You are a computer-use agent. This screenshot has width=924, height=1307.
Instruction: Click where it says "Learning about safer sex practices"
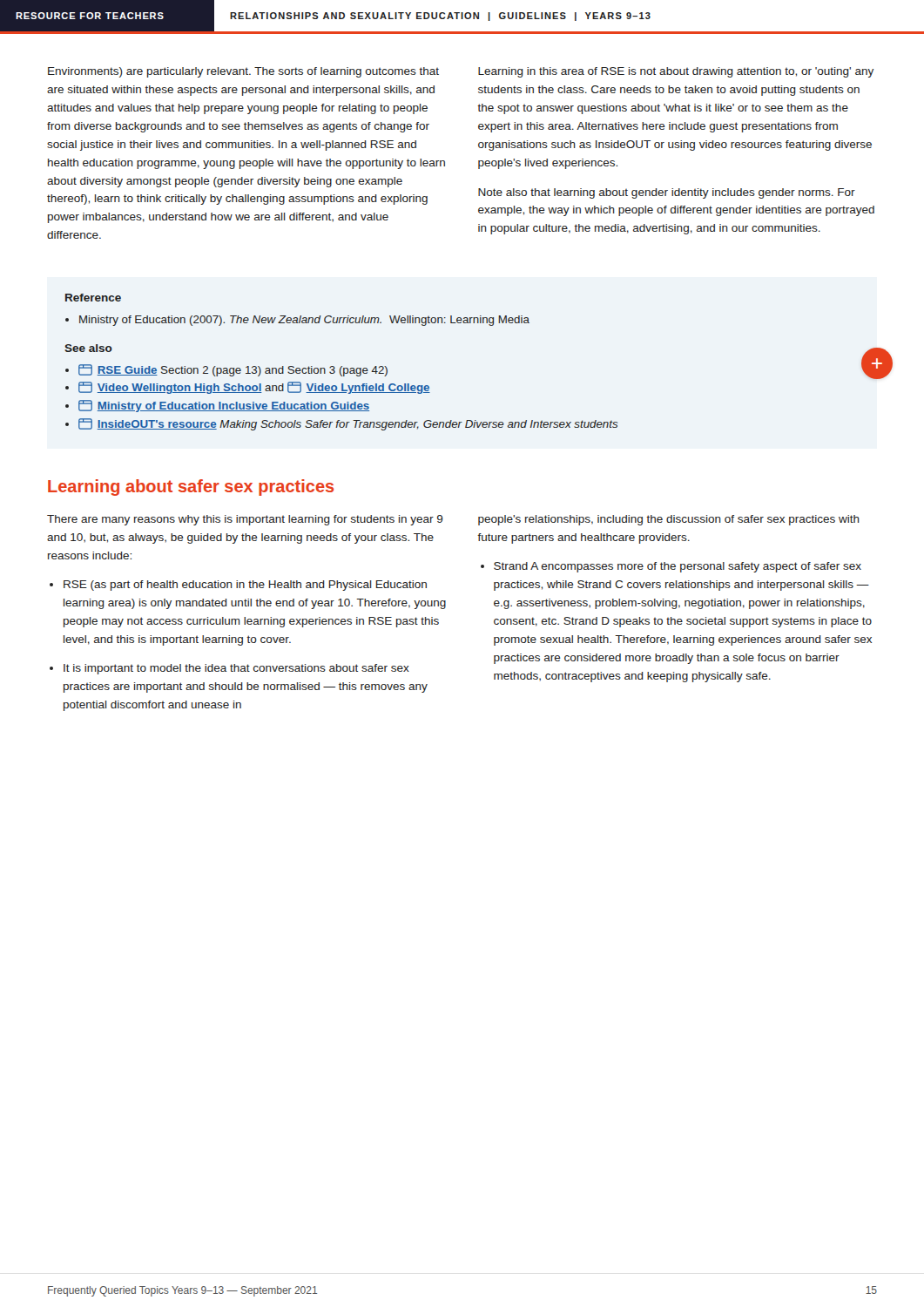[191, 486]
